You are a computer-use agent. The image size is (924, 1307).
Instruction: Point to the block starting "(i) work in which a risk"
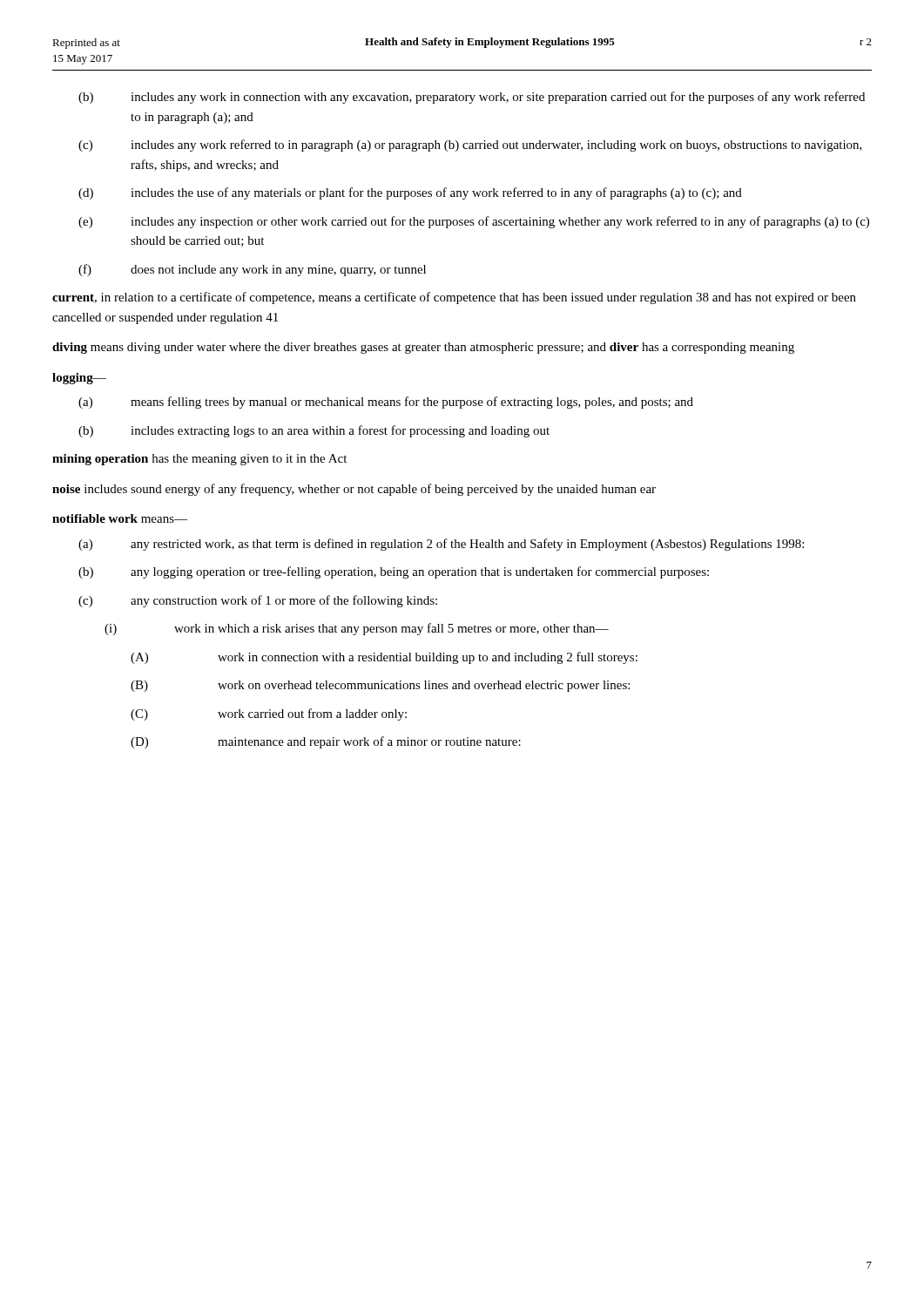(x=462, y=628)
